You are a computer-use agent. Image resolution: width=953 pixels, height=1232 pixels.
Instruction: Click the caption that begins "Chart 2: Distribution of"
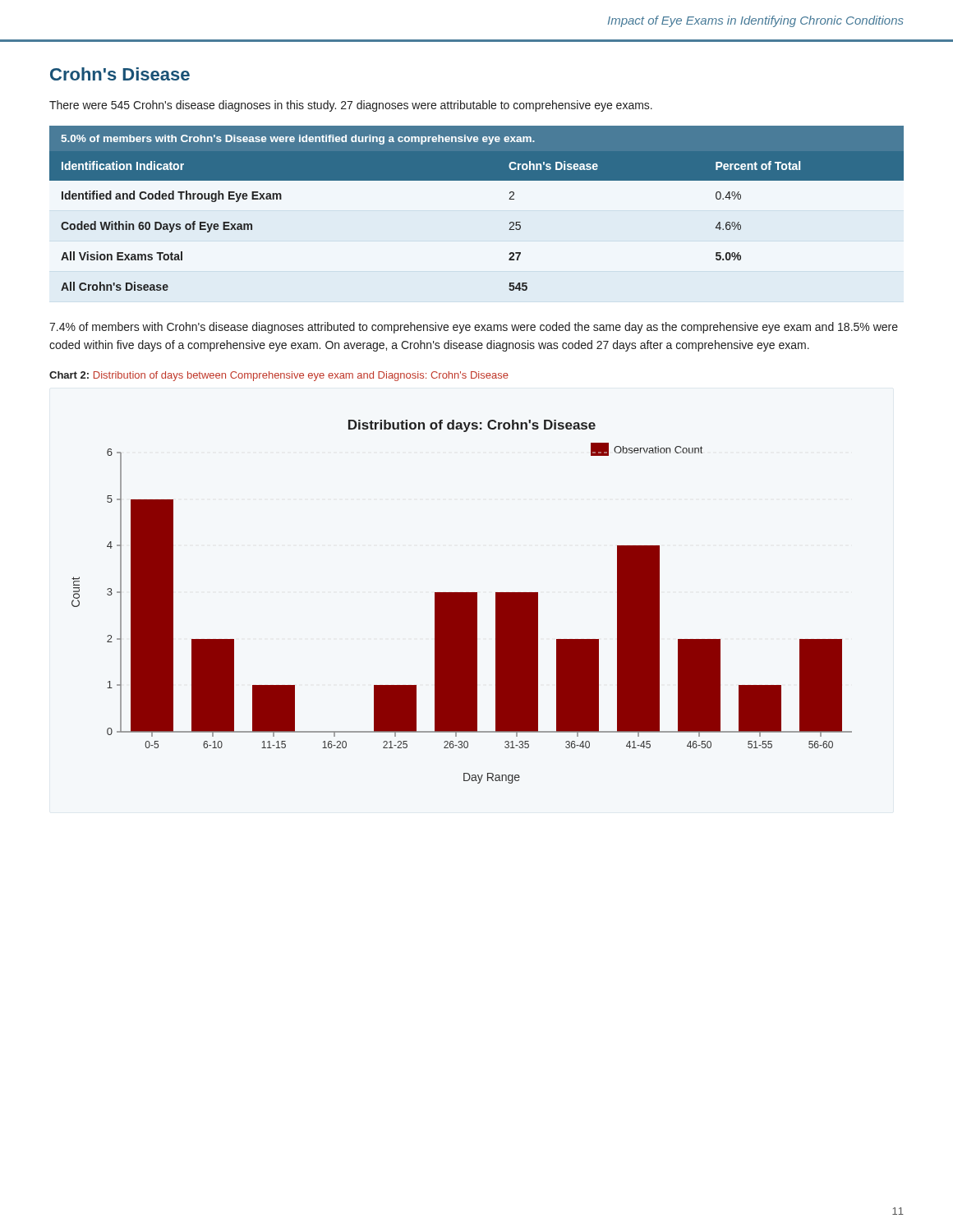tap(279, 375)
